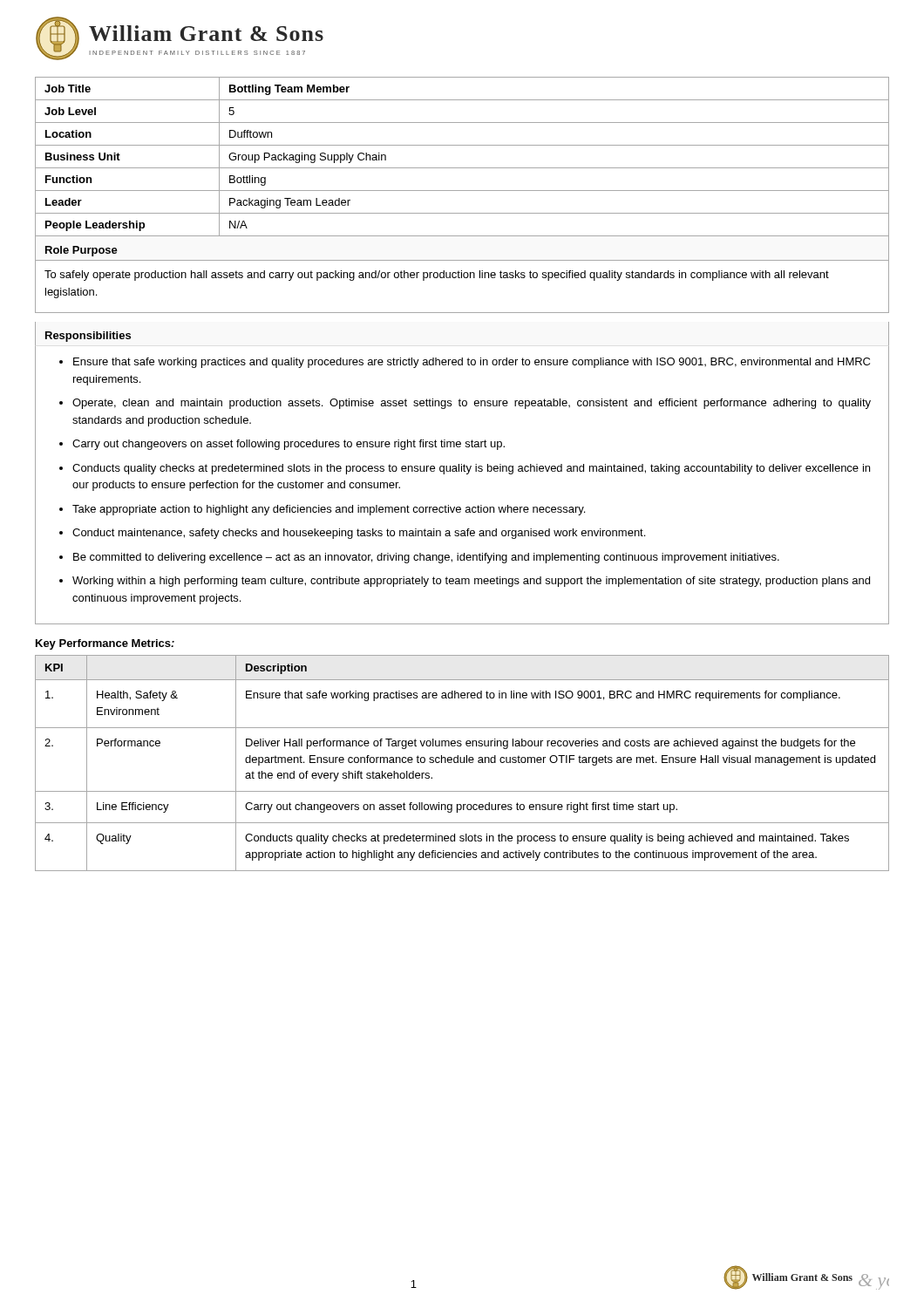Screen dimensions: 1308x924
Task: Locate the section header with the text "Key Performance Metrics:"
Action: 105,643
